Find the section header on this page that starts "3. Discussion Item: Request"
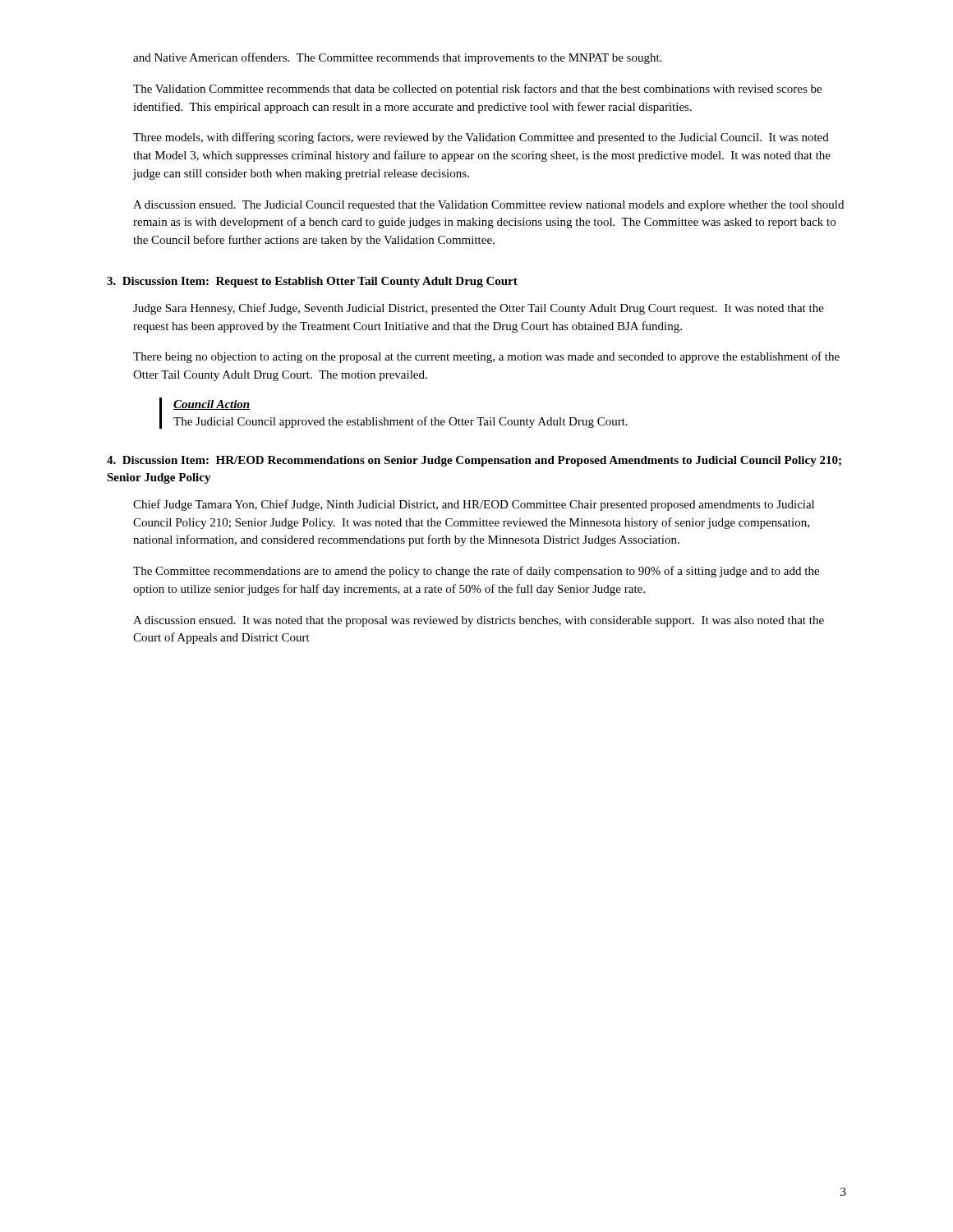This screenshot has height=1232, width=953. (x=312, y=281)
